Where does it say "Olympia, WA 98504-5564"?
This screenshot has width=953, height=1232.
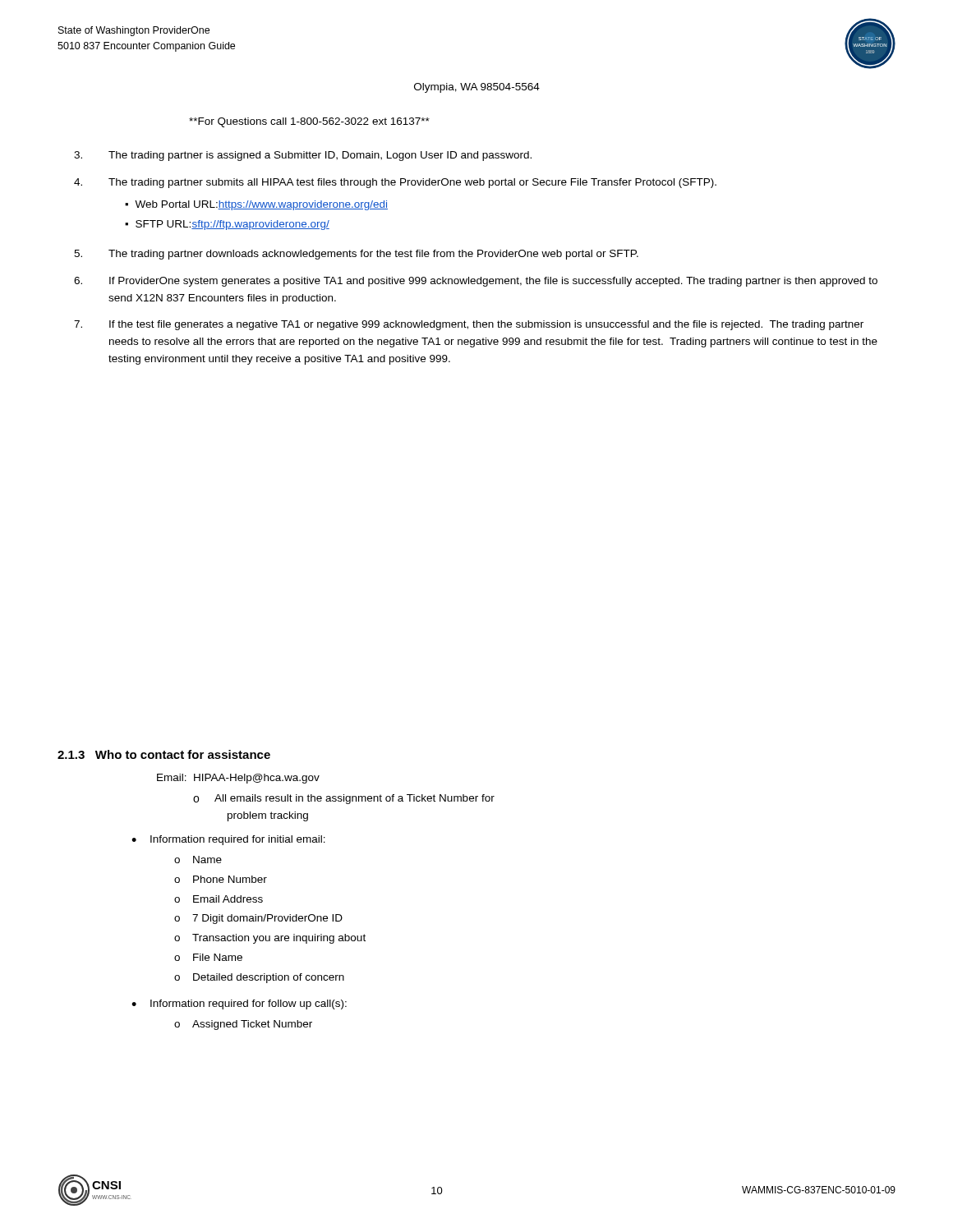pos(476,87)
